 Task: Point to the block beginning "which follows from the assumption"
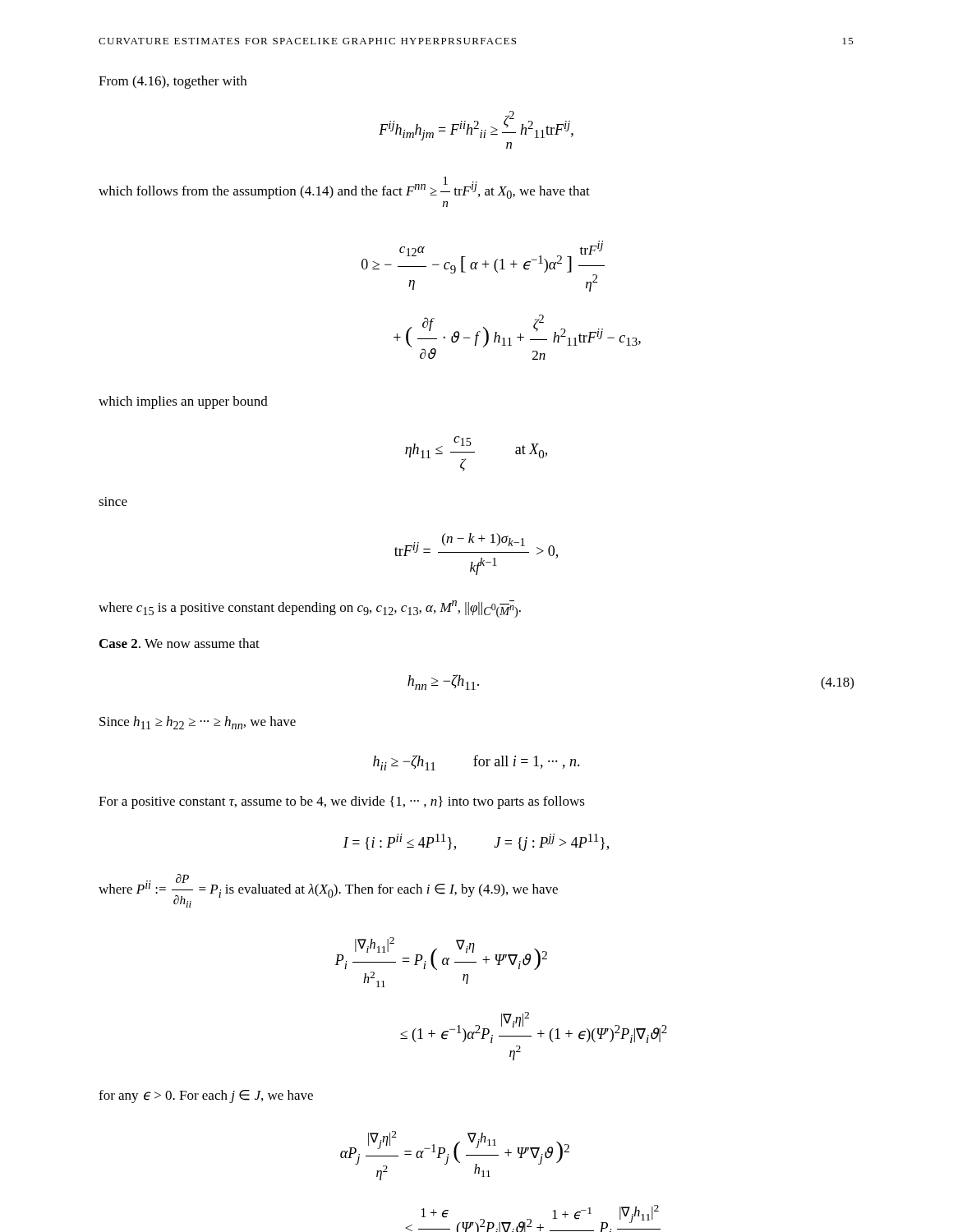344,192
